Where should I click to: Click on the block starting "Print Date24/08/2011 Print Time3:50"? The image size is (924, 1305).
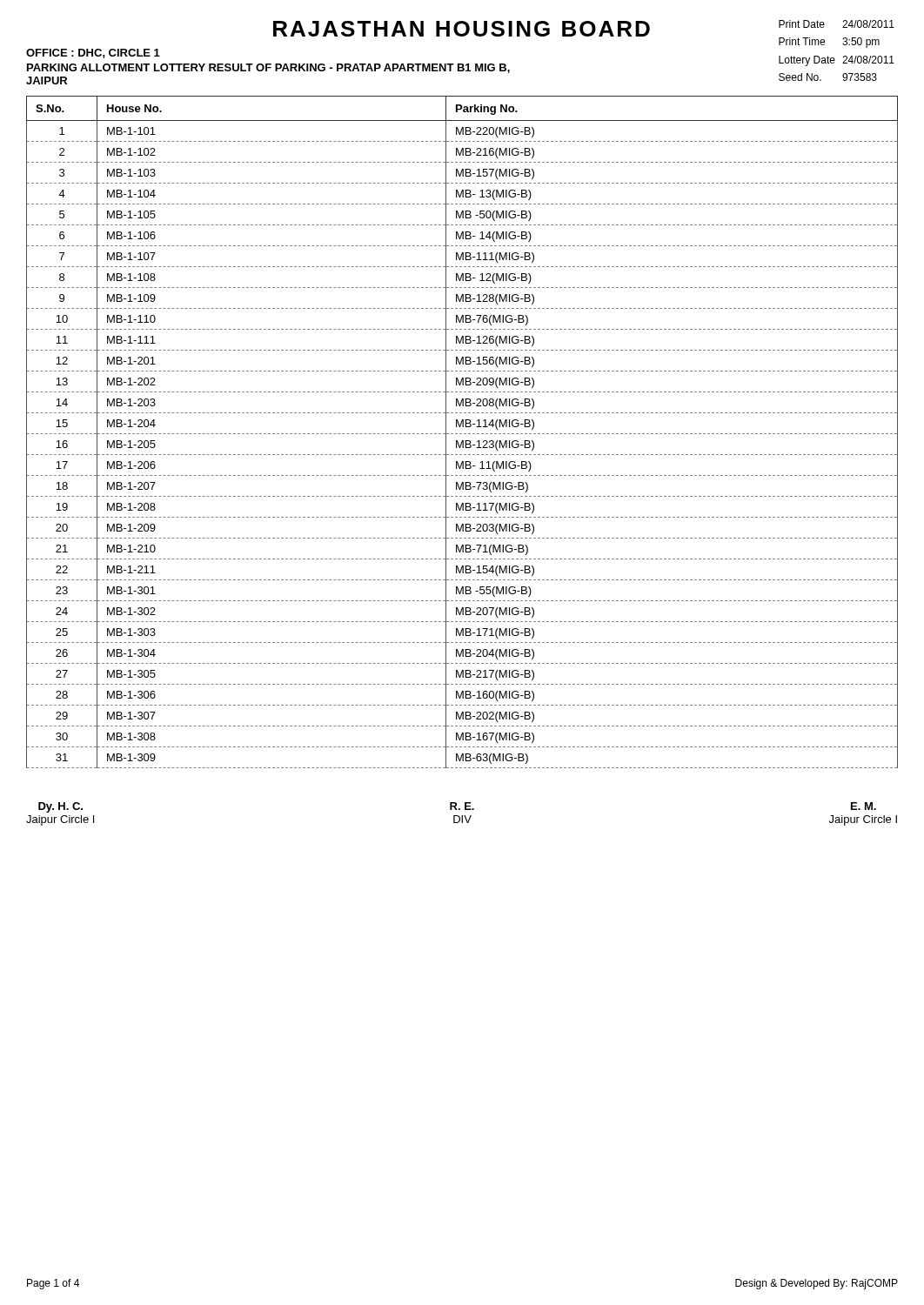[x=836, y=51]
